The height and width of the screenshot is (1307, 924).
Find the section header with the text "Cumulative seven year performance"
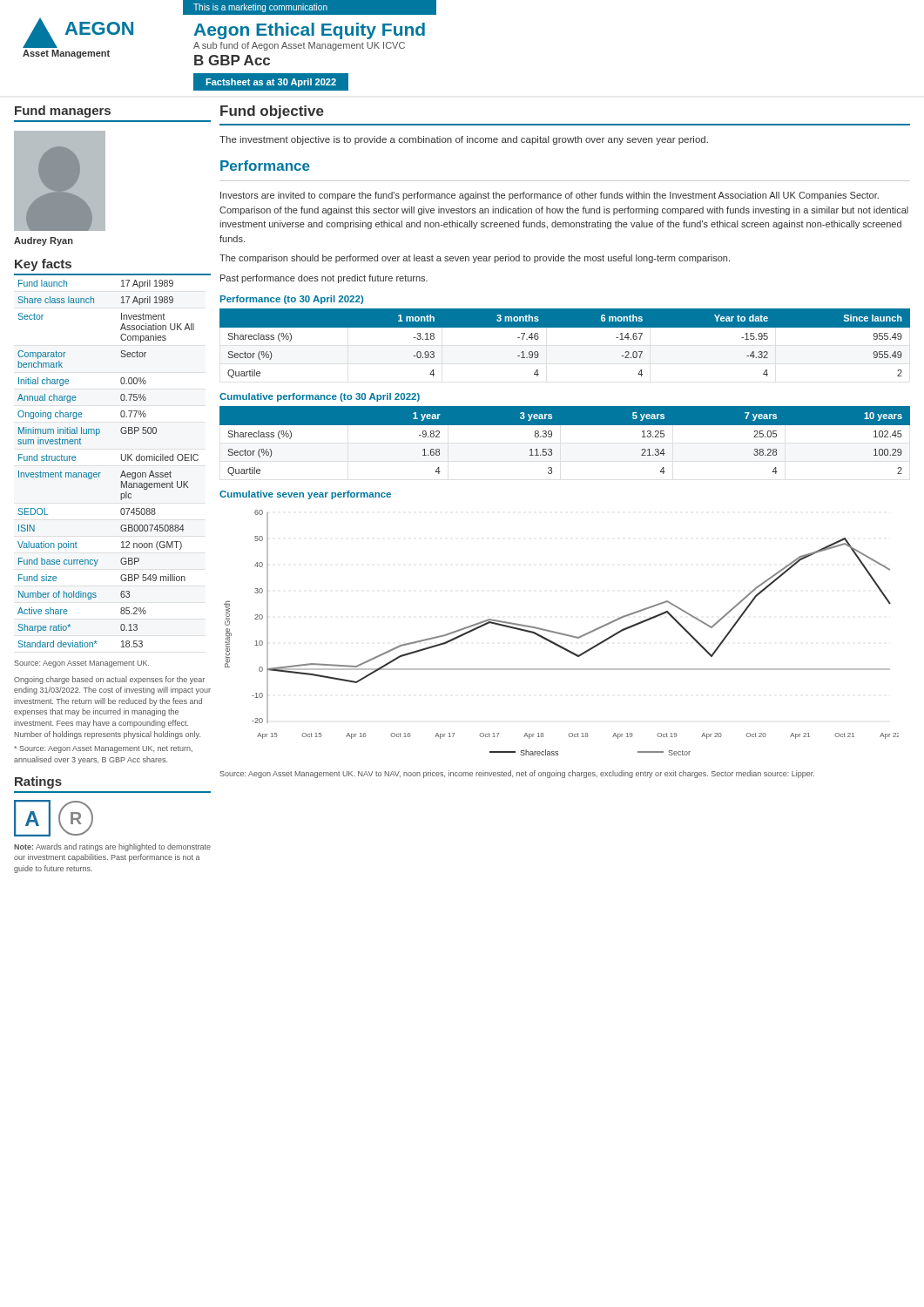(305, 494)
